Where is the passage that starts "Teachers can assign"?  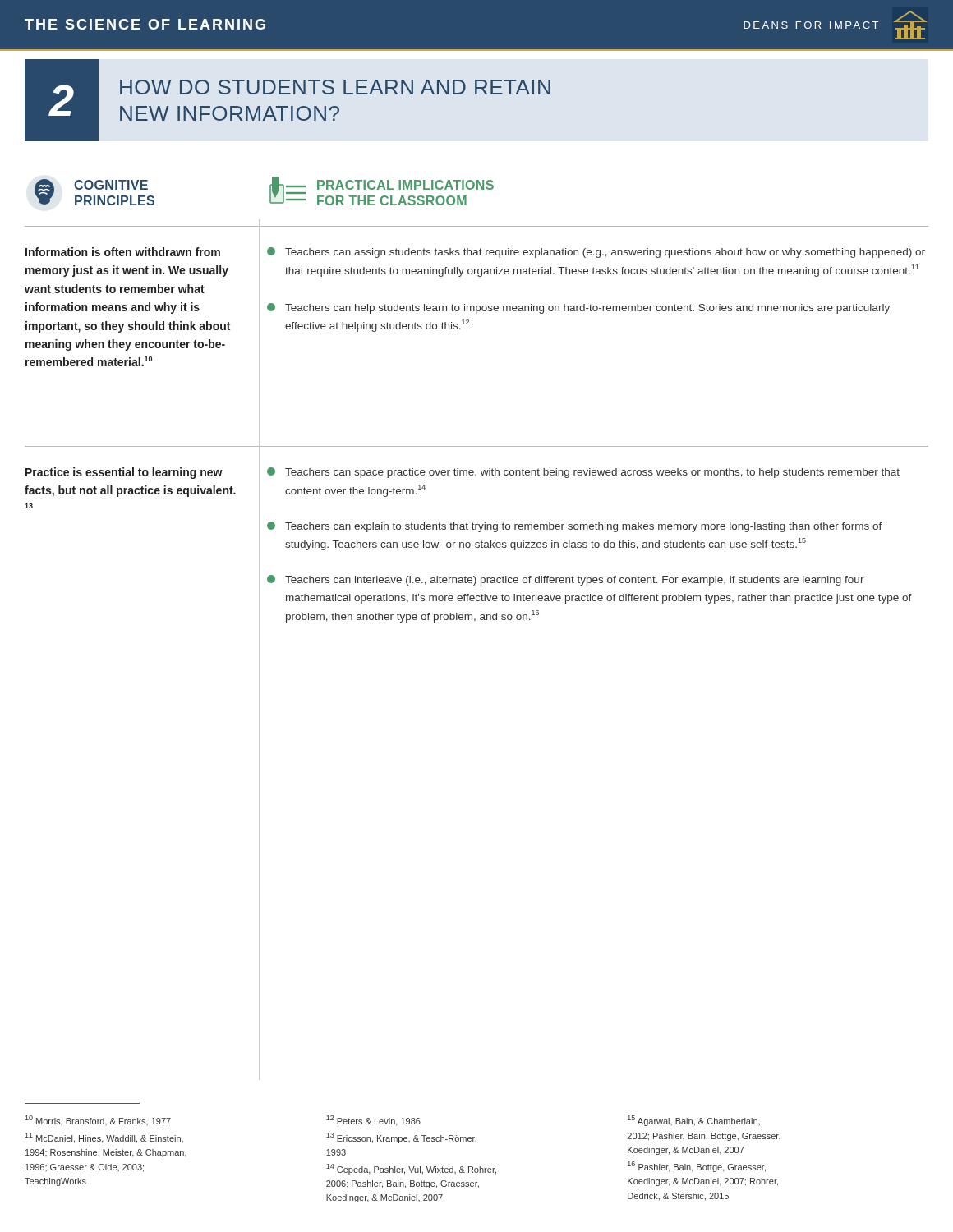coord(598,261)
